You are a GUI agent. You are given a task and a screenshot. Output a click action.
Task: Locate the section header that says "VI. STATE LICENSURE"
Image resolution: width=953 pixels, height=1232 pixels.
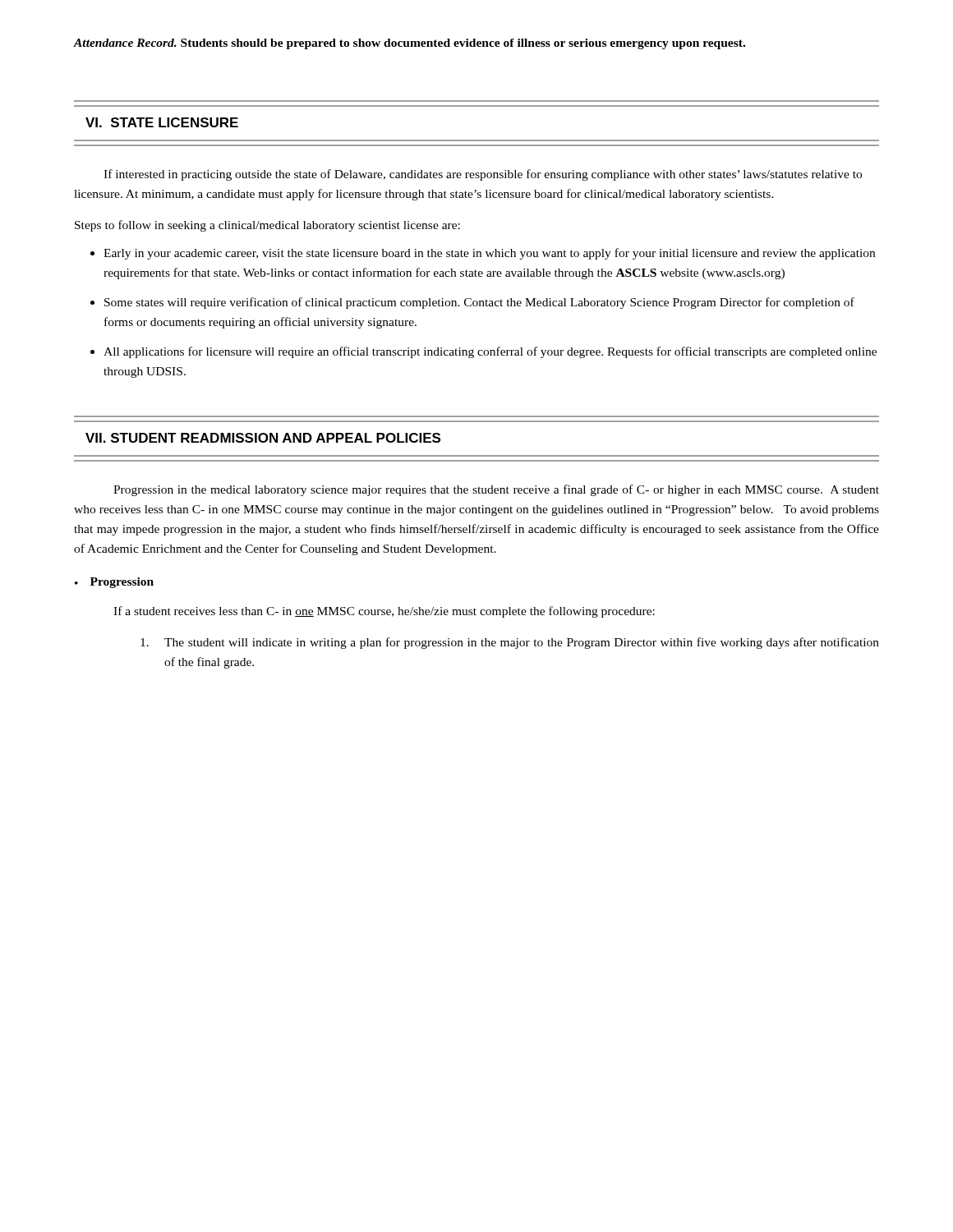[162, 122]
